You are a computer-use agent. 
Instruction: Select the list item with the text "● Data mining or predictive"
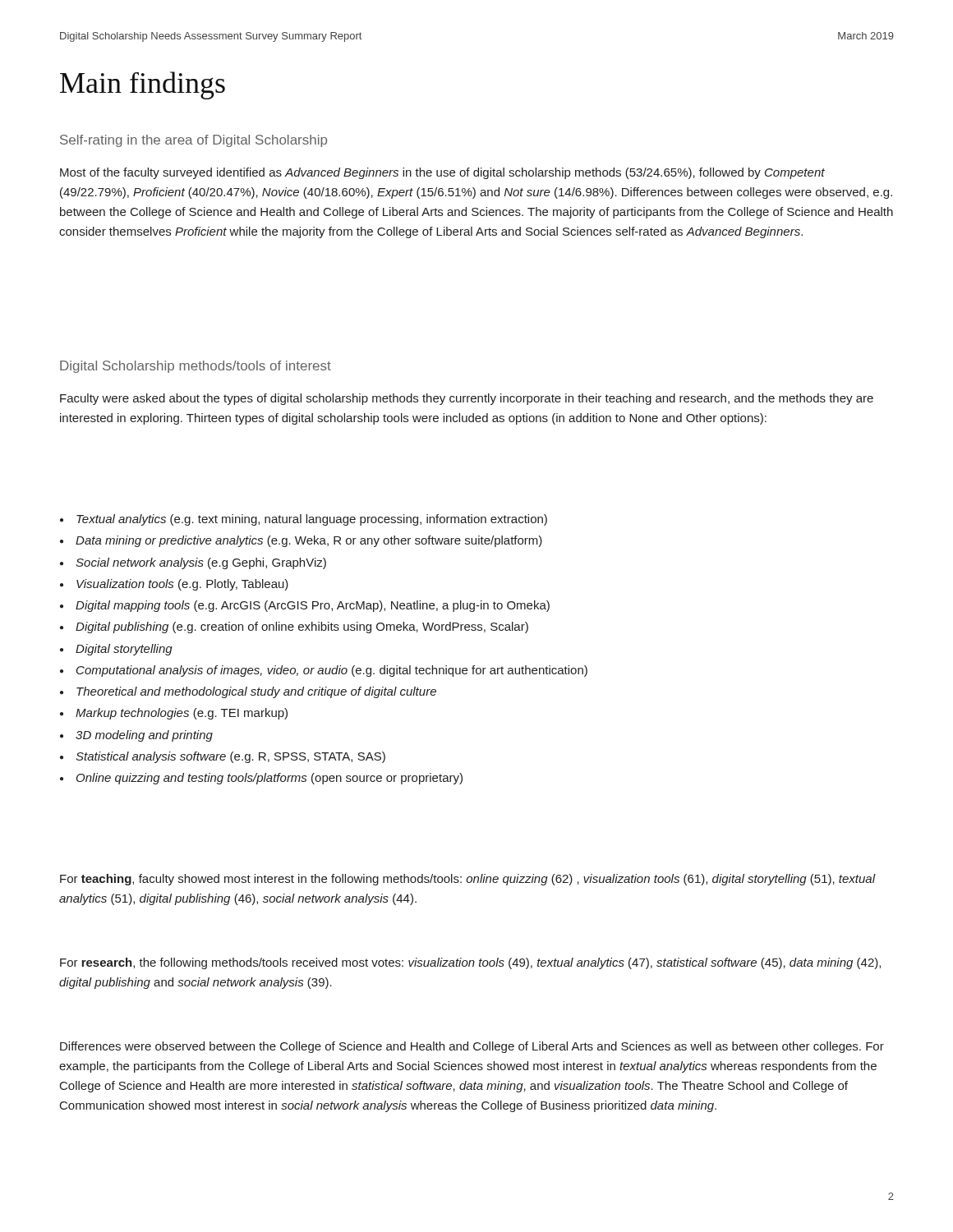click(x=301, y=540)
